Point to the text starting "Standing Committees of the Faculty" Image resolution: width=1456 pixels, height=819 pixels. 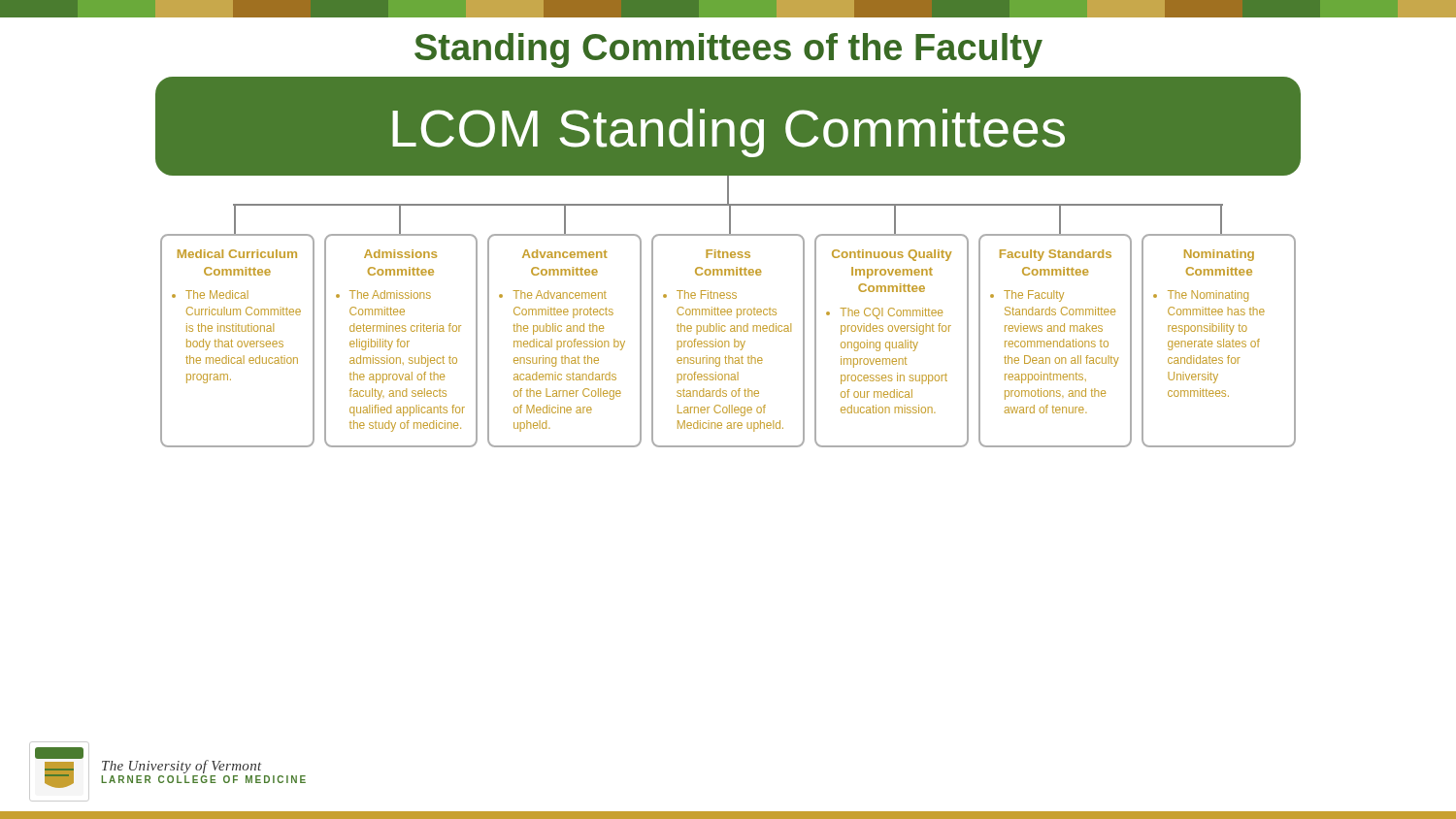tap(728, 48)
